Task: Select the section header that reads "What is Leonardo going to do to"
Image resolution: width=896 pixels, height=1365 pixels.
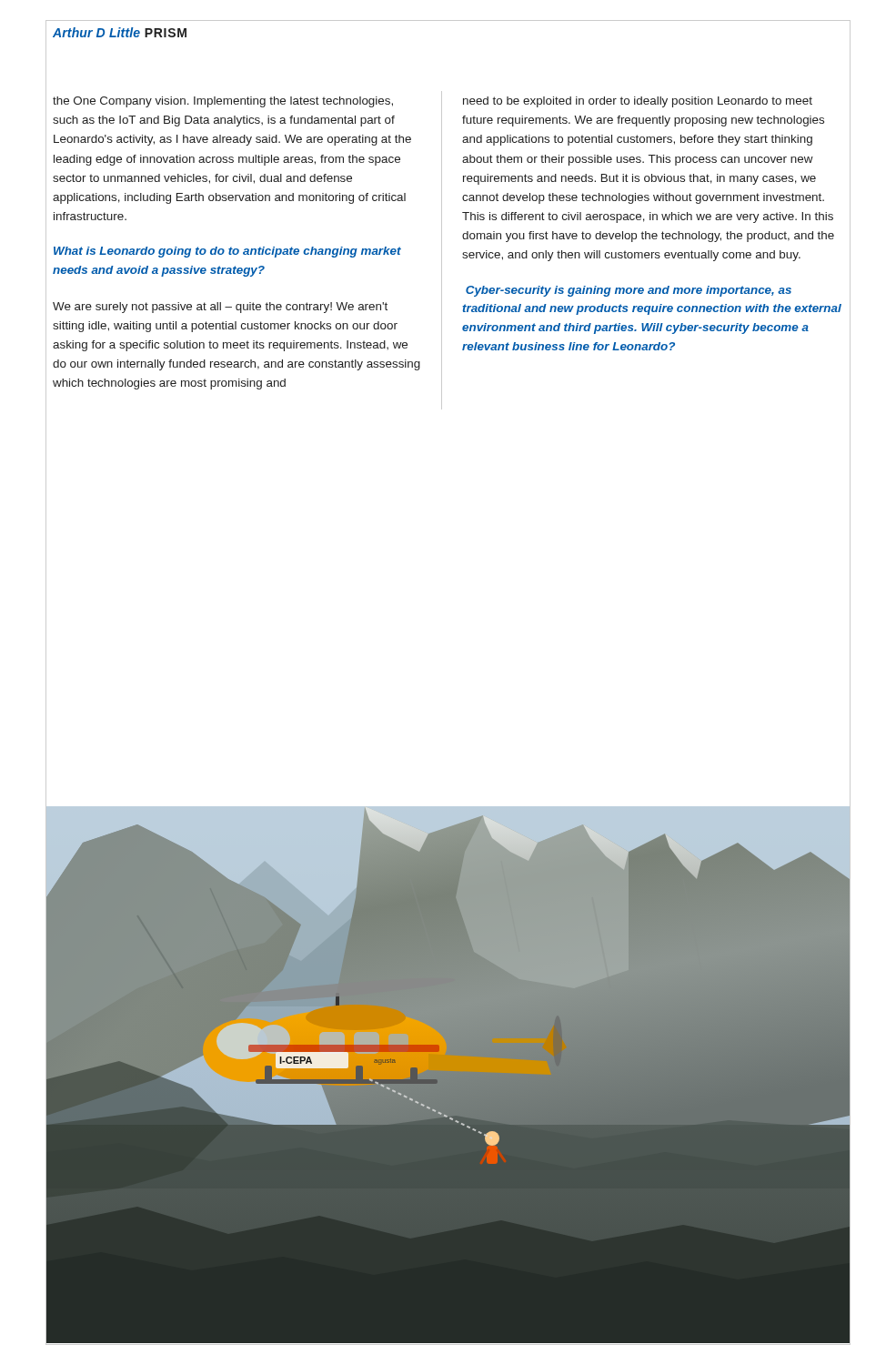Action: point(227,260)
